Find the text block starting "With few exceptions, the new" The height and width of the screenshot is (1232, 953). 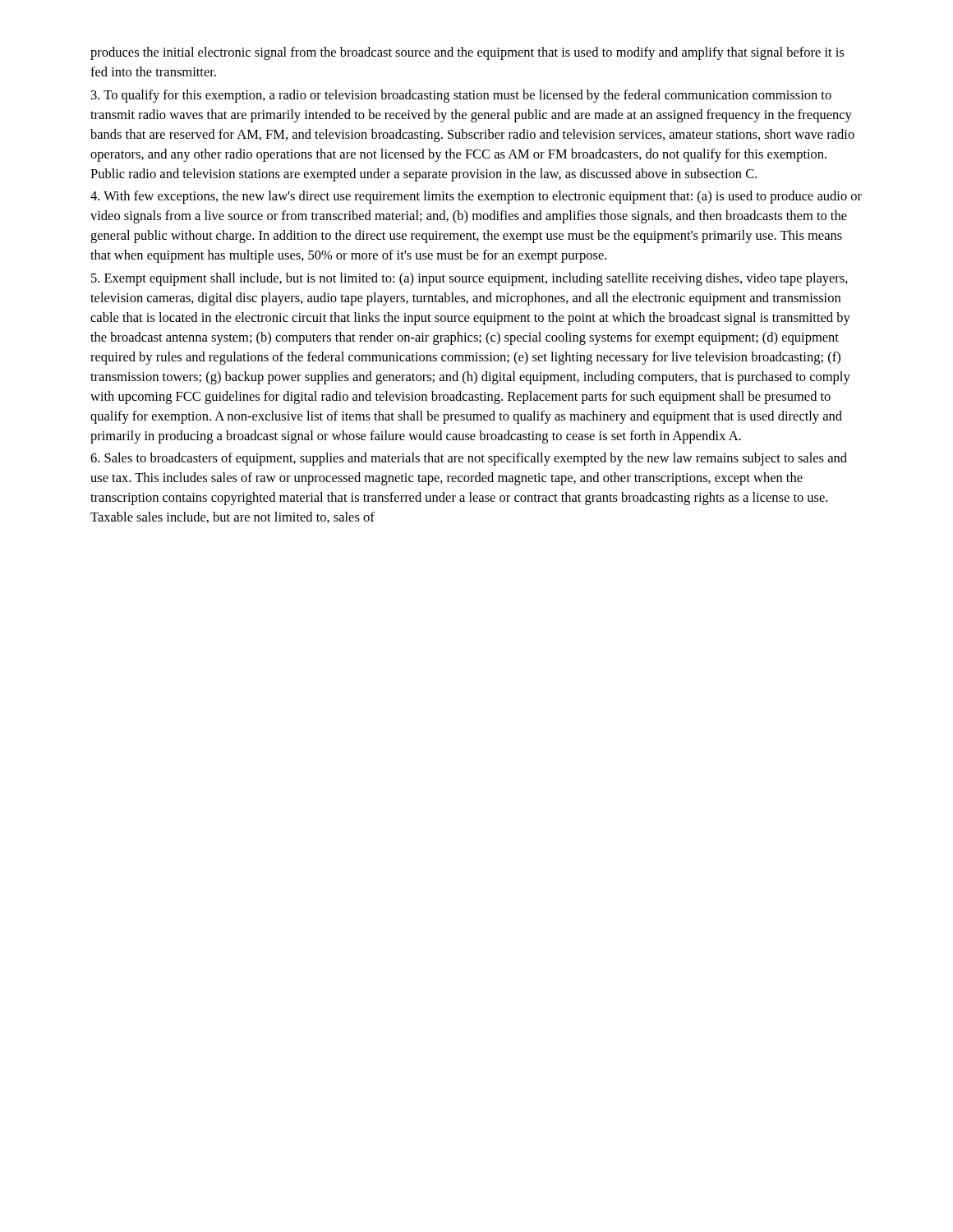pyautogui.click(x=476, y=226)
